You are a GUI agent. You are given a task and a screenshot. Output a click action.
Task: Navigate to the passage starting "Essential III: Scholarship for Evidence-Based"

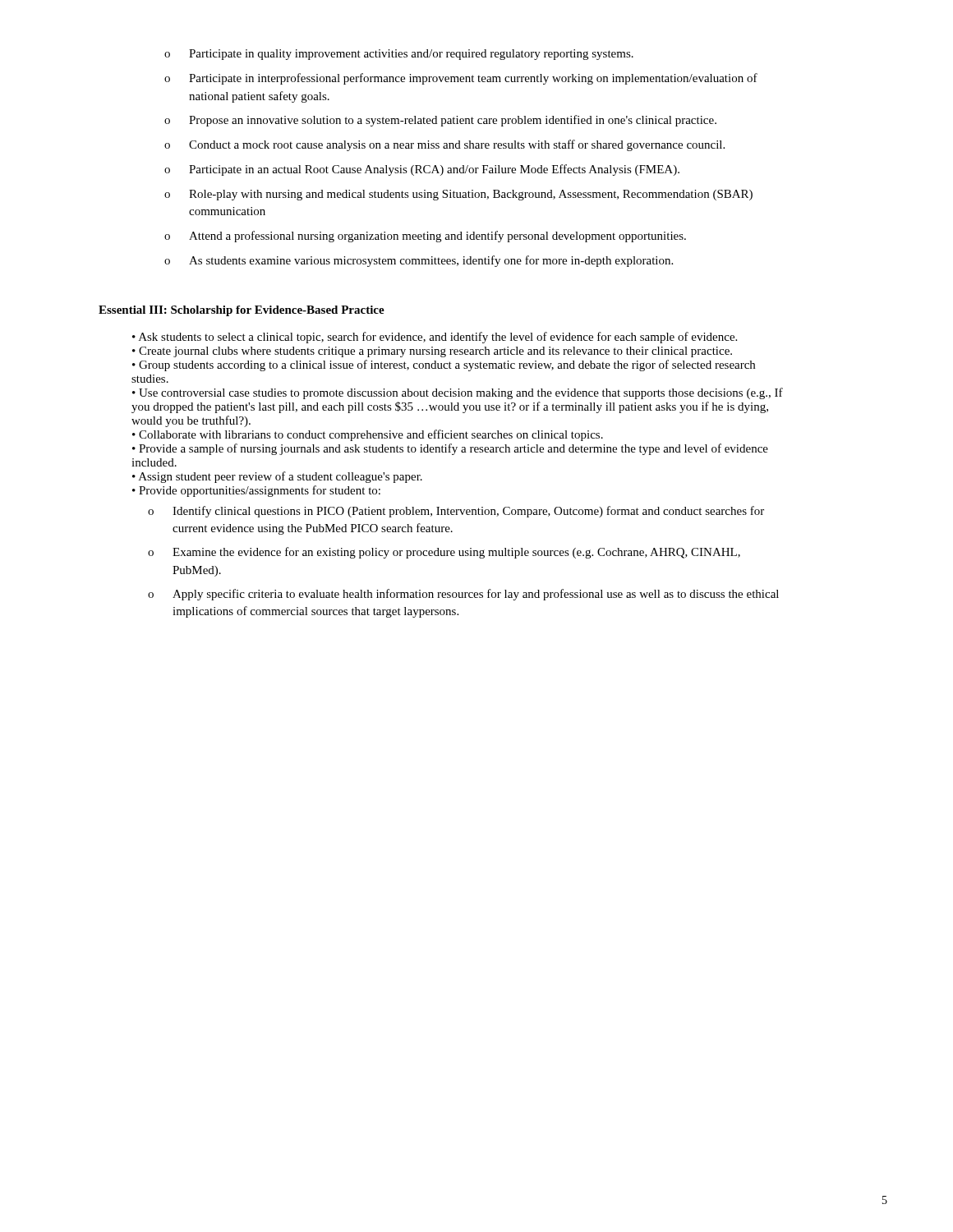tap(241, 309)
